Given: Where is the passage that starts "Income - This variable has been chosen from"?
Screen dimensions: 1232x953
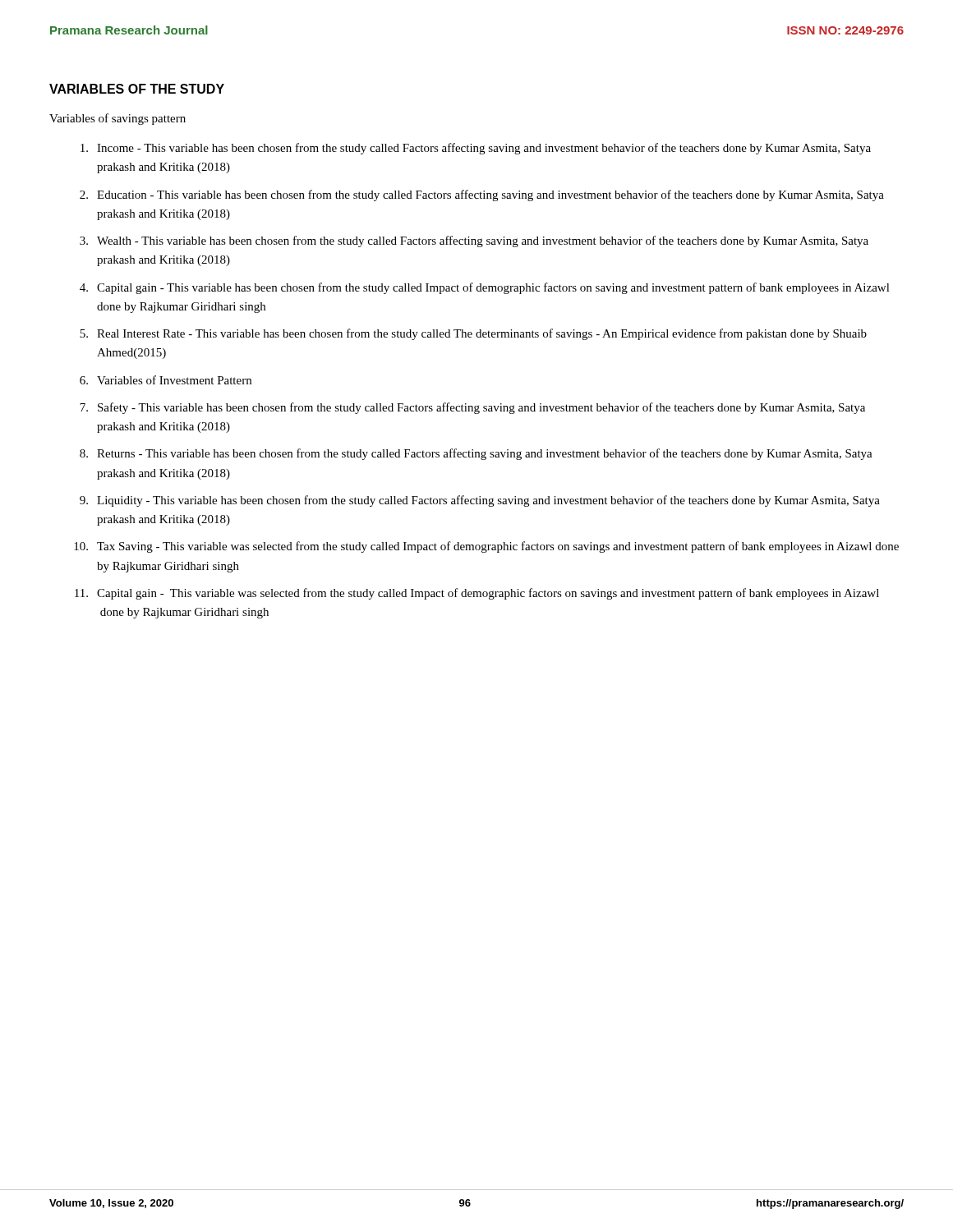Looking at the screenshot, I should pos(476,158).
